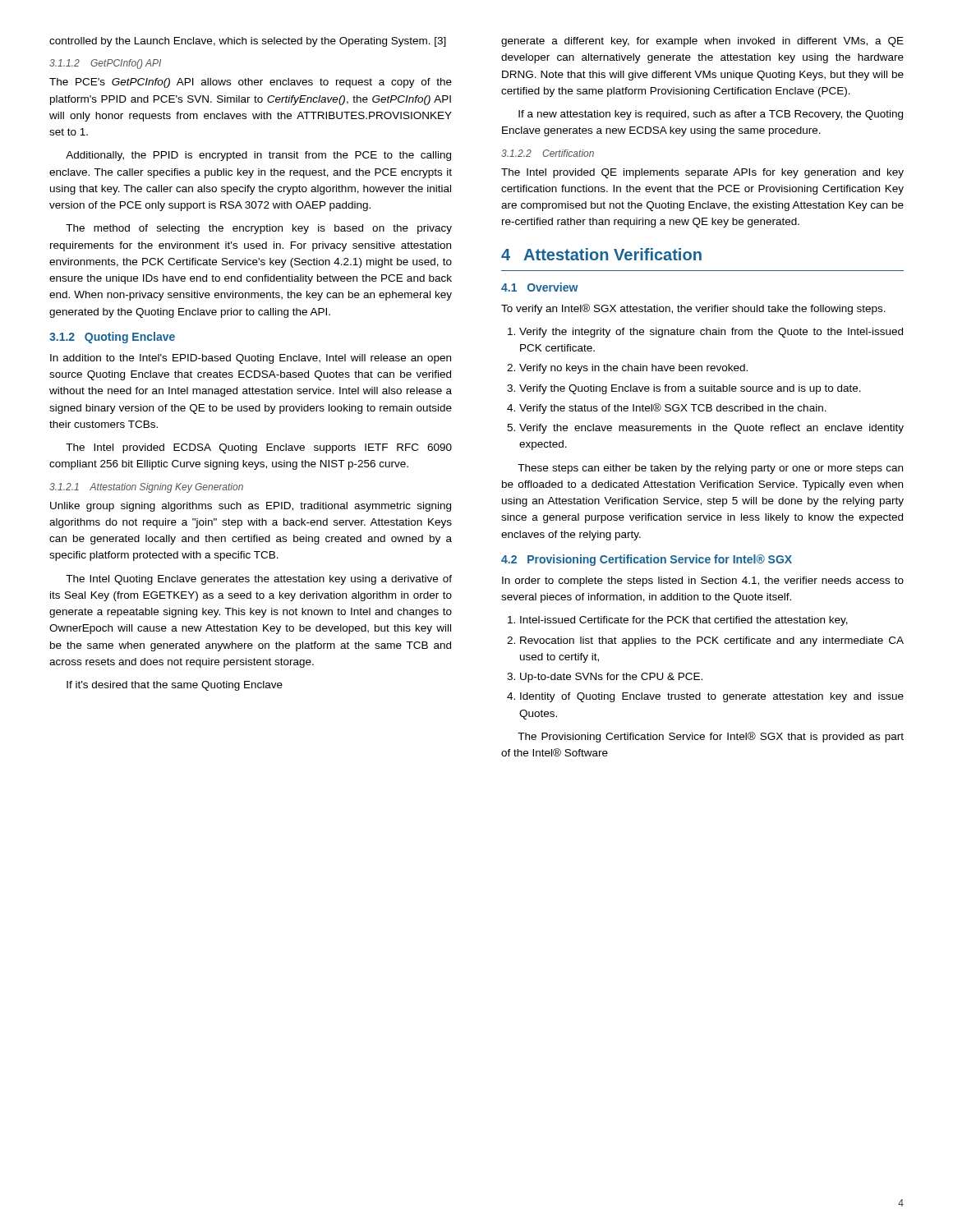Select the block starting "Verify the Quoting Enclave is from a suitable"

tap(711, 388)
